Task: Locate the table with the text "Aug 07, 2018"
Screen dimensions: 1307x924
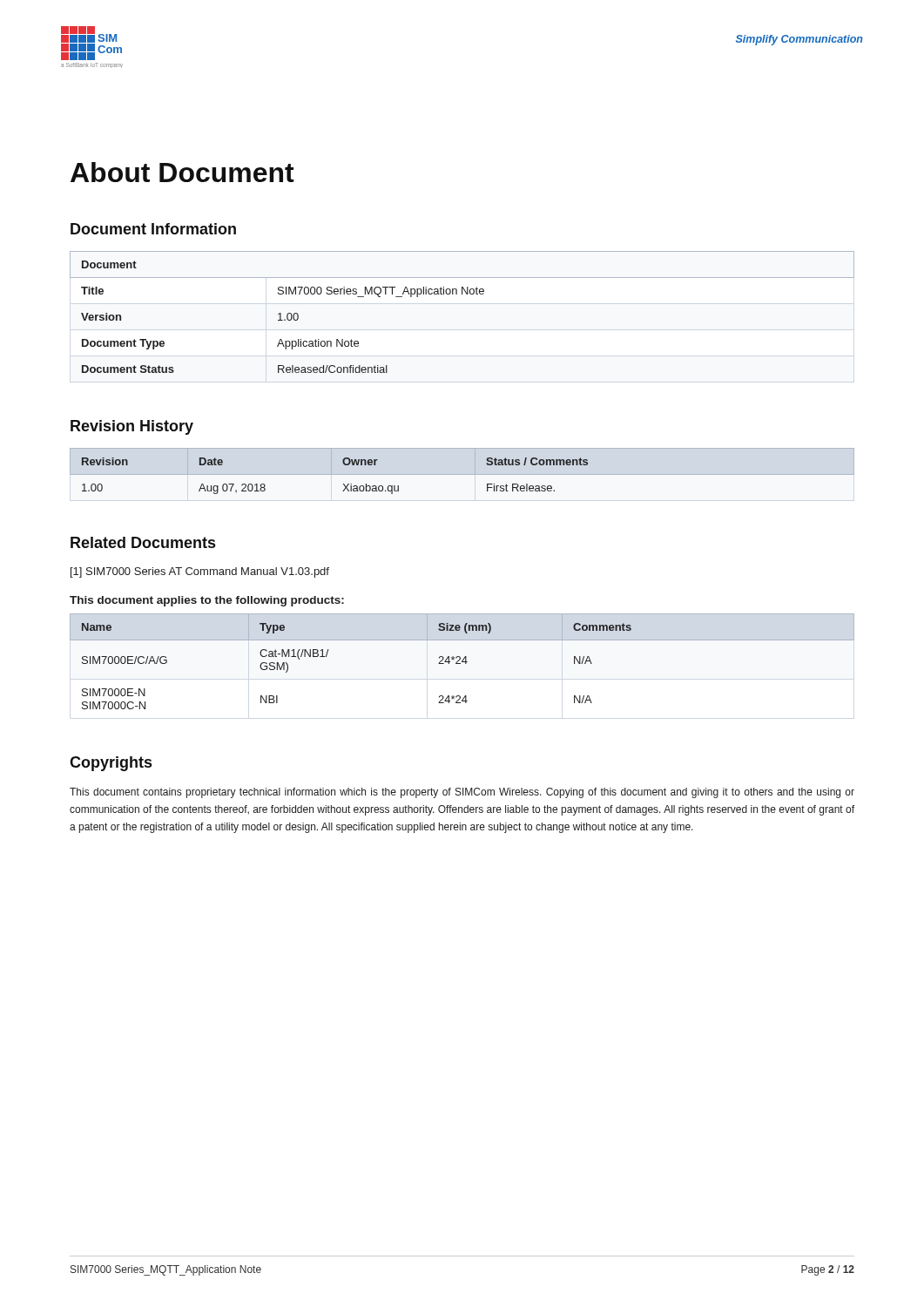Action: tap(462, 474)
